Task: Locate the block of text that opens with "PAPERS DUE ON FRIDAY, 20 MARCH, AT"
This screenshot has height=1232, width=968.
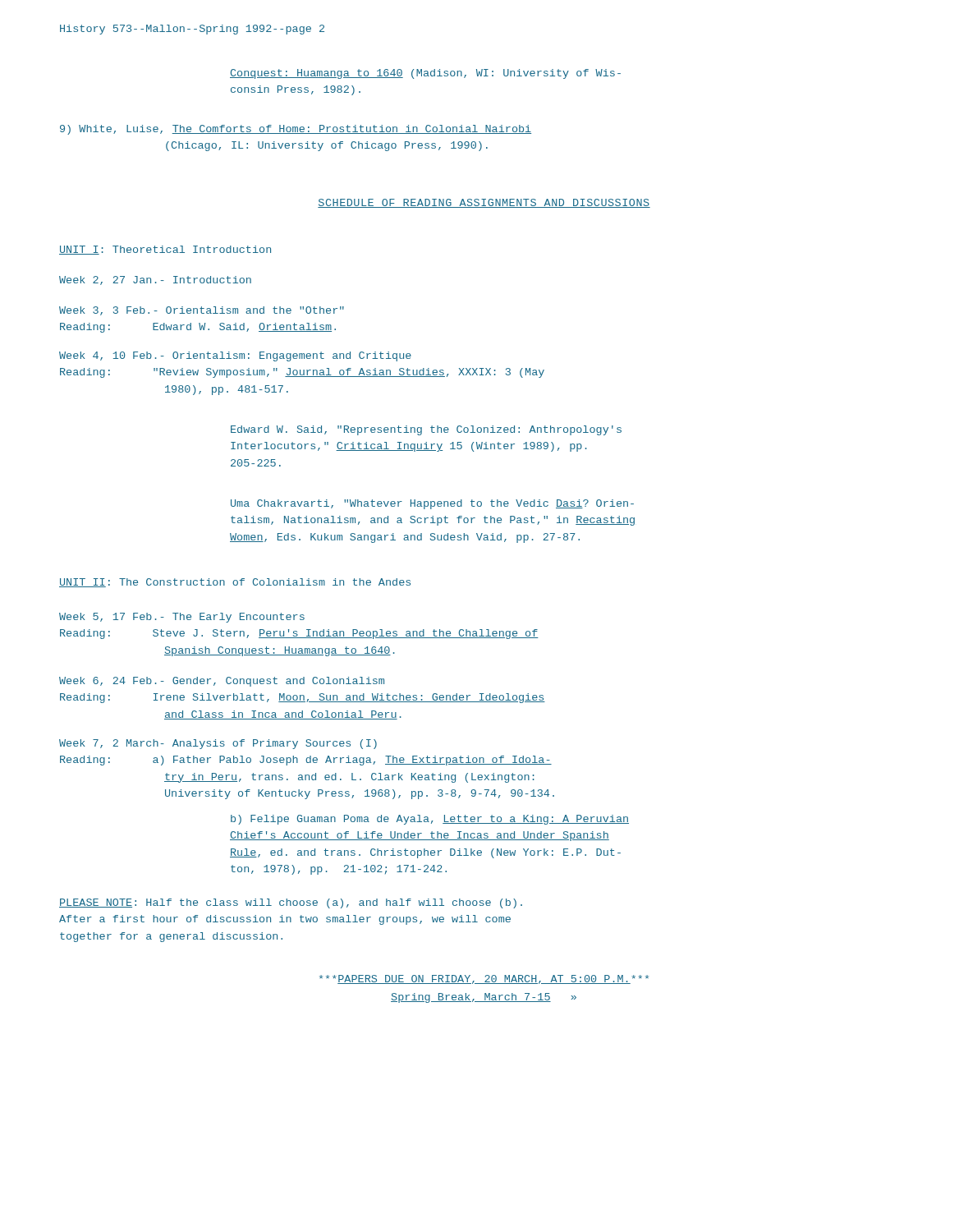Action: point(484,988)
